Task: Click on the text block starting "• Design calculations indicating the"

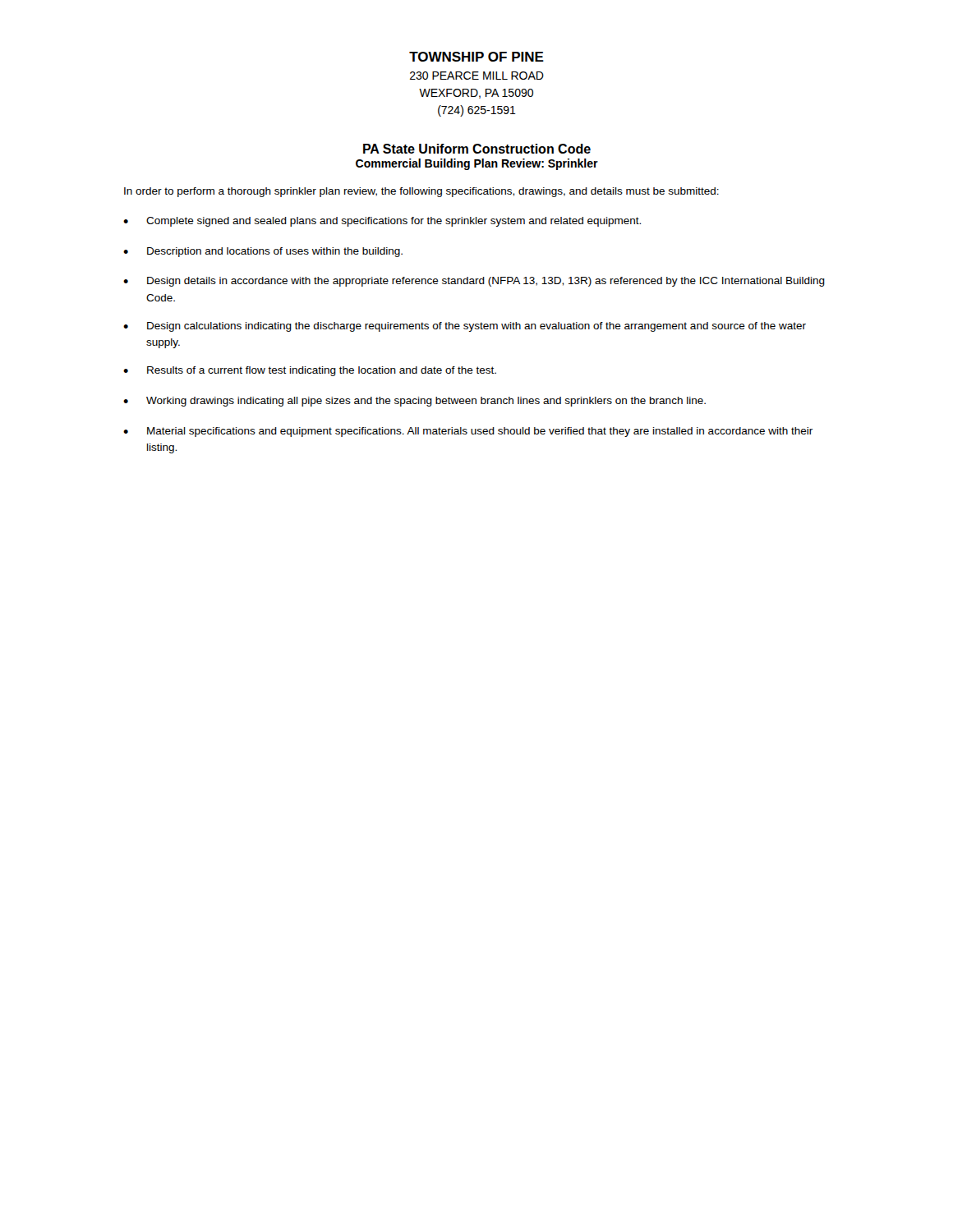Action: pyautogui.click(x=476, y=334)
